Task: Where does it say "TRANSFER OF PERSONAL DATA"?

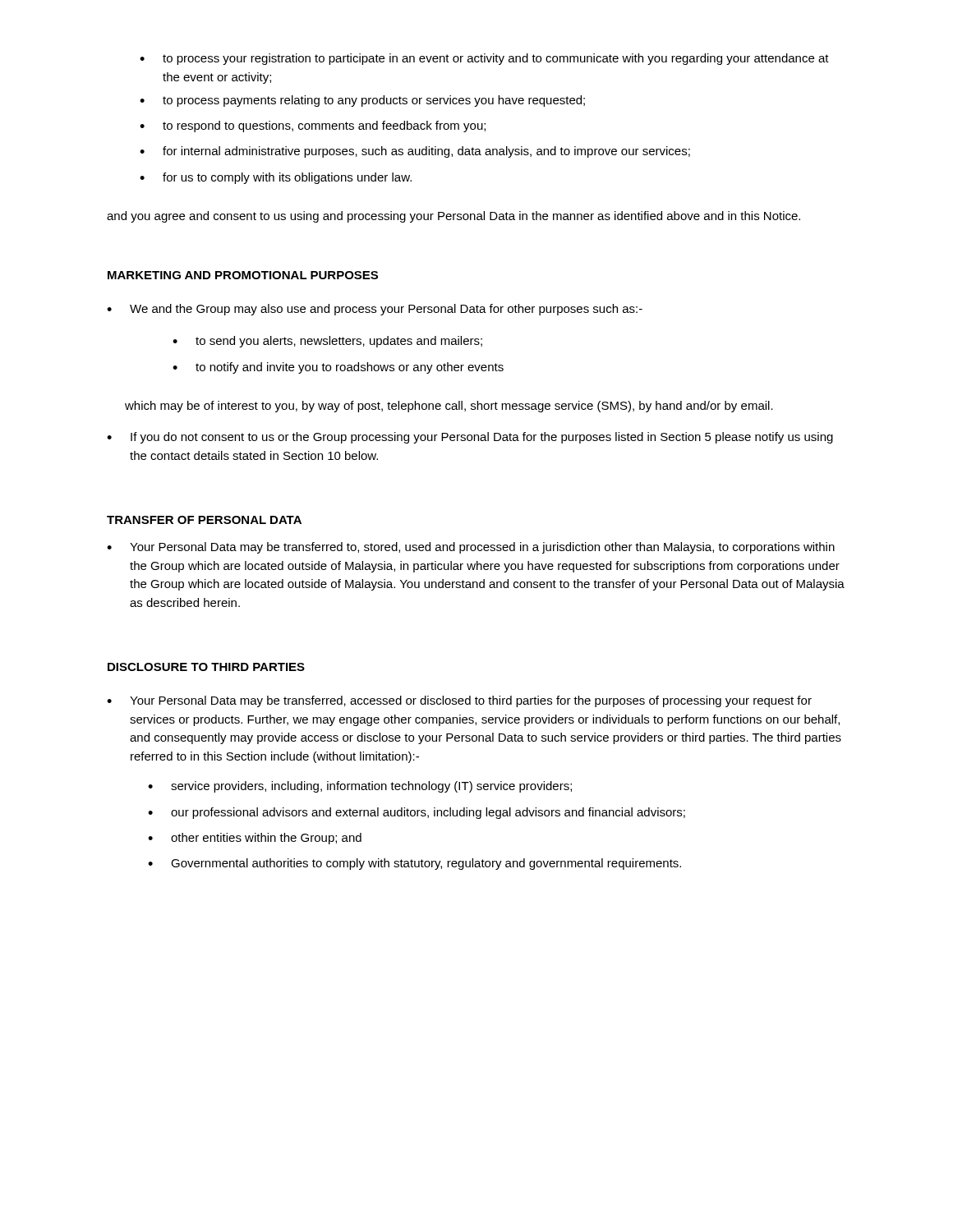Action: point(204,520)
